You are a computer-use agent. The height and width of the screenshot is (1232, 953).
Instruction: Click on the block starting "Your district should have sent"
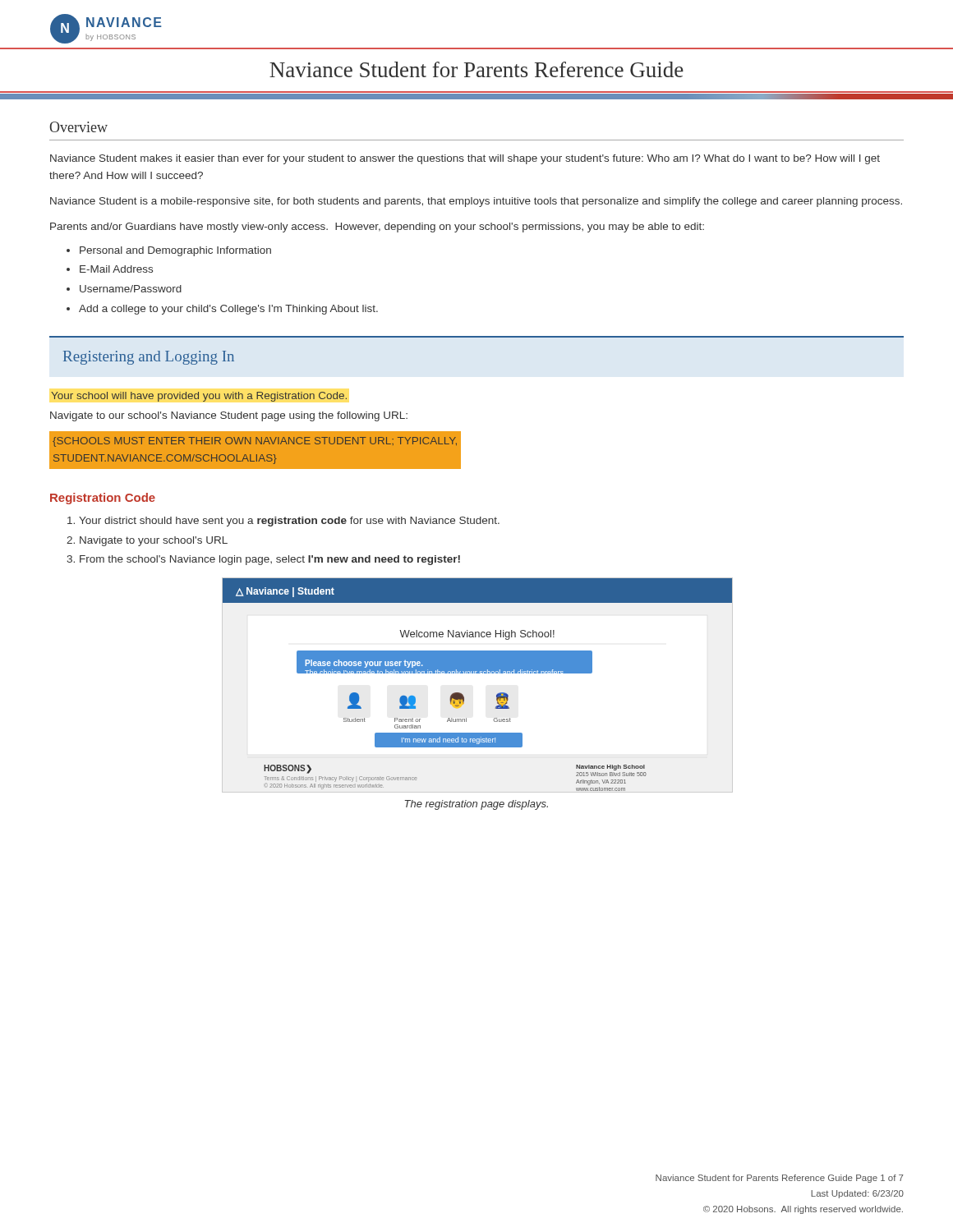click(x=290, y=520)
